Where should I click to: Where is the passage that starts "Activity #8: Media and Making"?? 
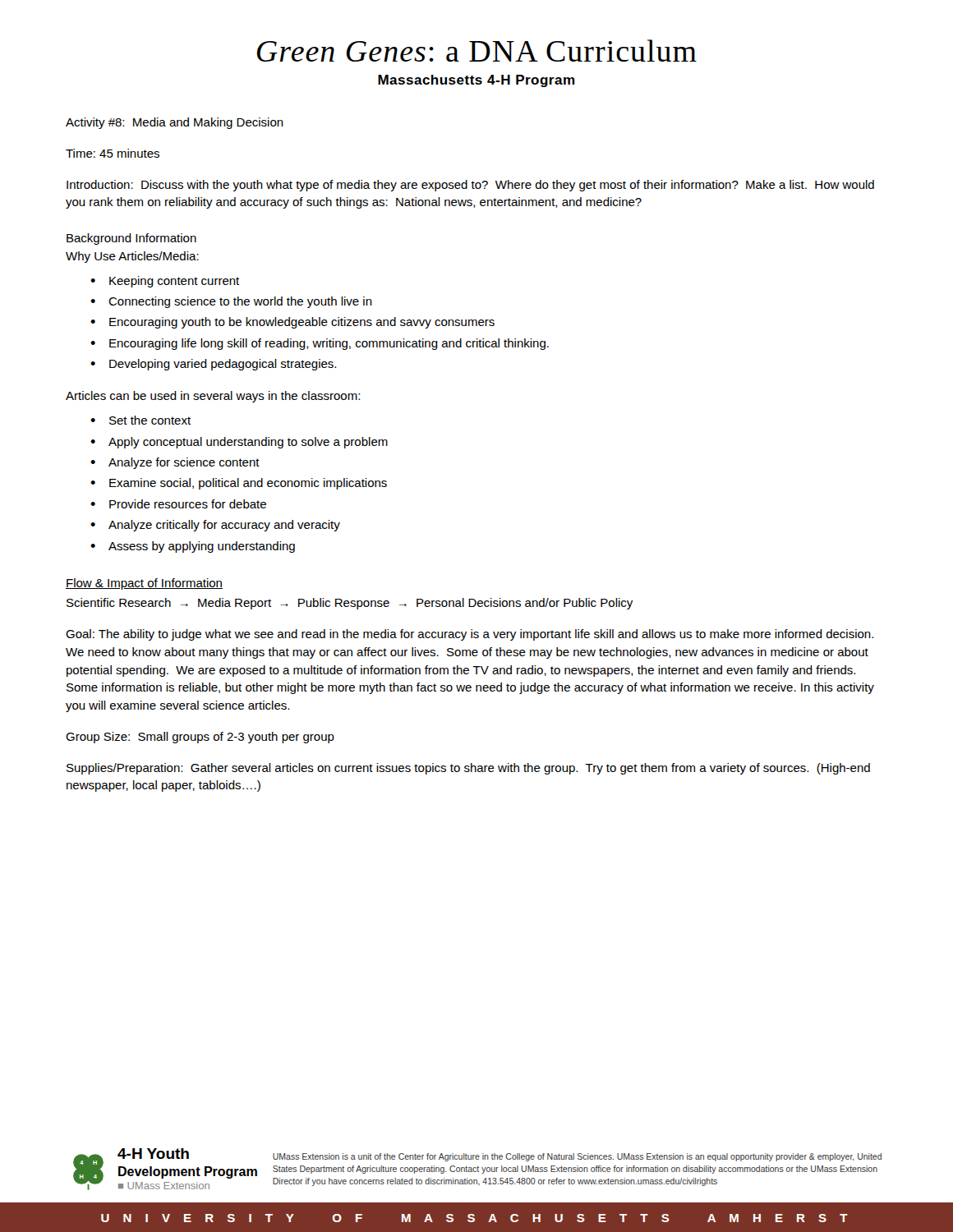[175, 122]
